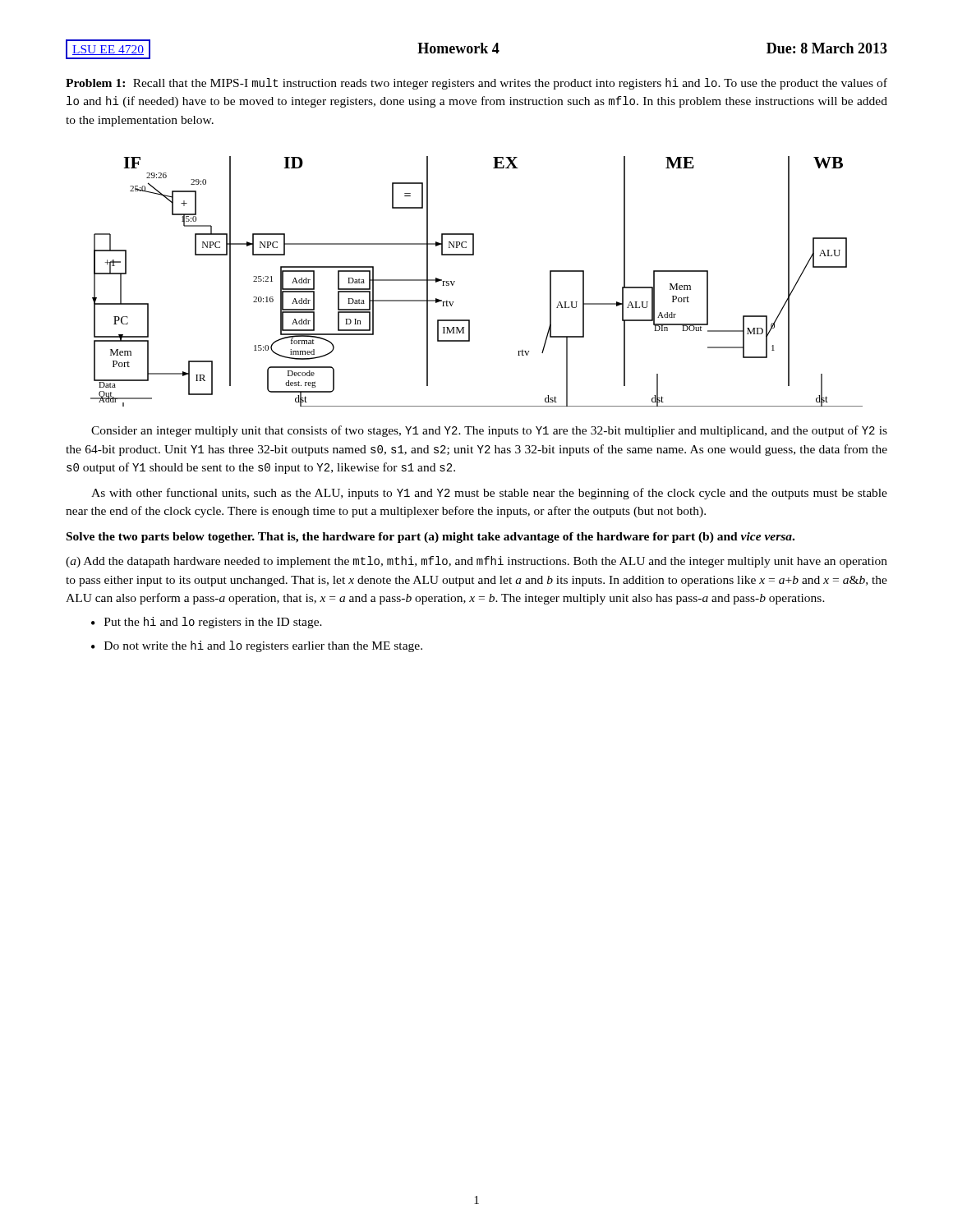Select the text block containing "As with other functional units, such"
This screenshot has width=953, height=1232.
(476, 501)
